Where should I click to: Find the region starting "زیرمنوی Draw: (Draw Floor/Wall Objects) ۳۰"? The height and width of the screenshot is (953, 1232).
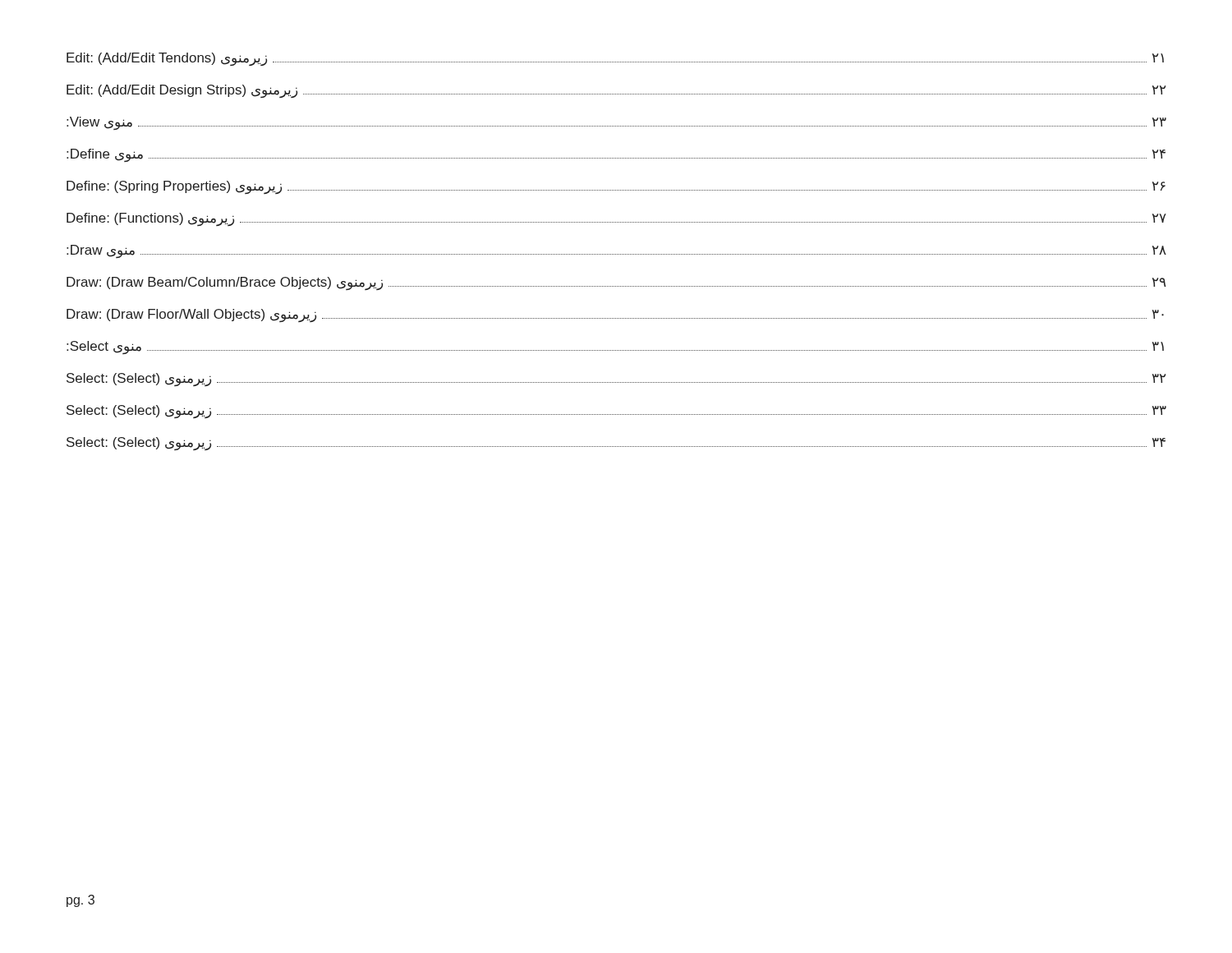click(616, 314)
